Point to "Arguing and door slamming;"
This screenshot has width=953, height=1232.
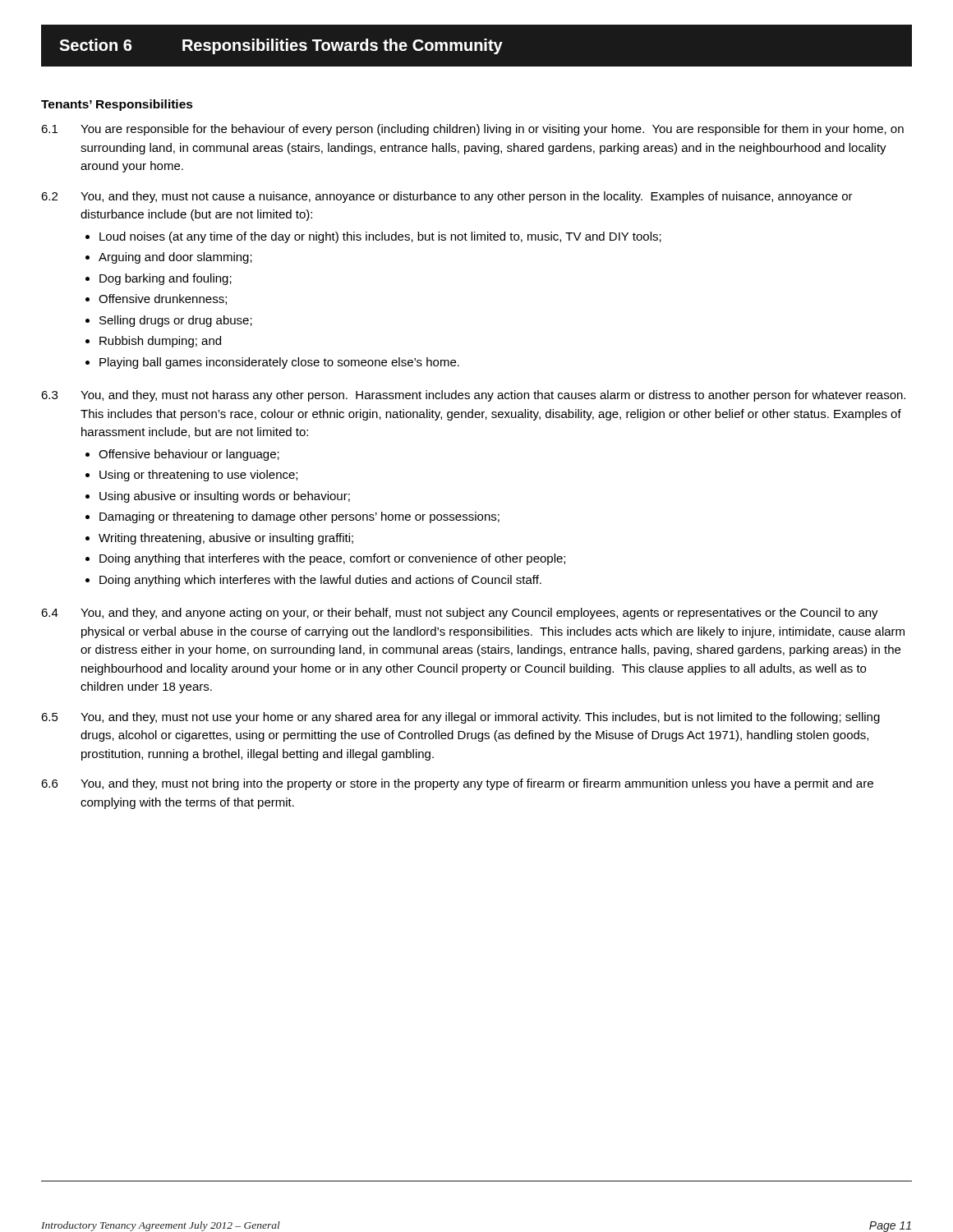click(x=176, y=257)
